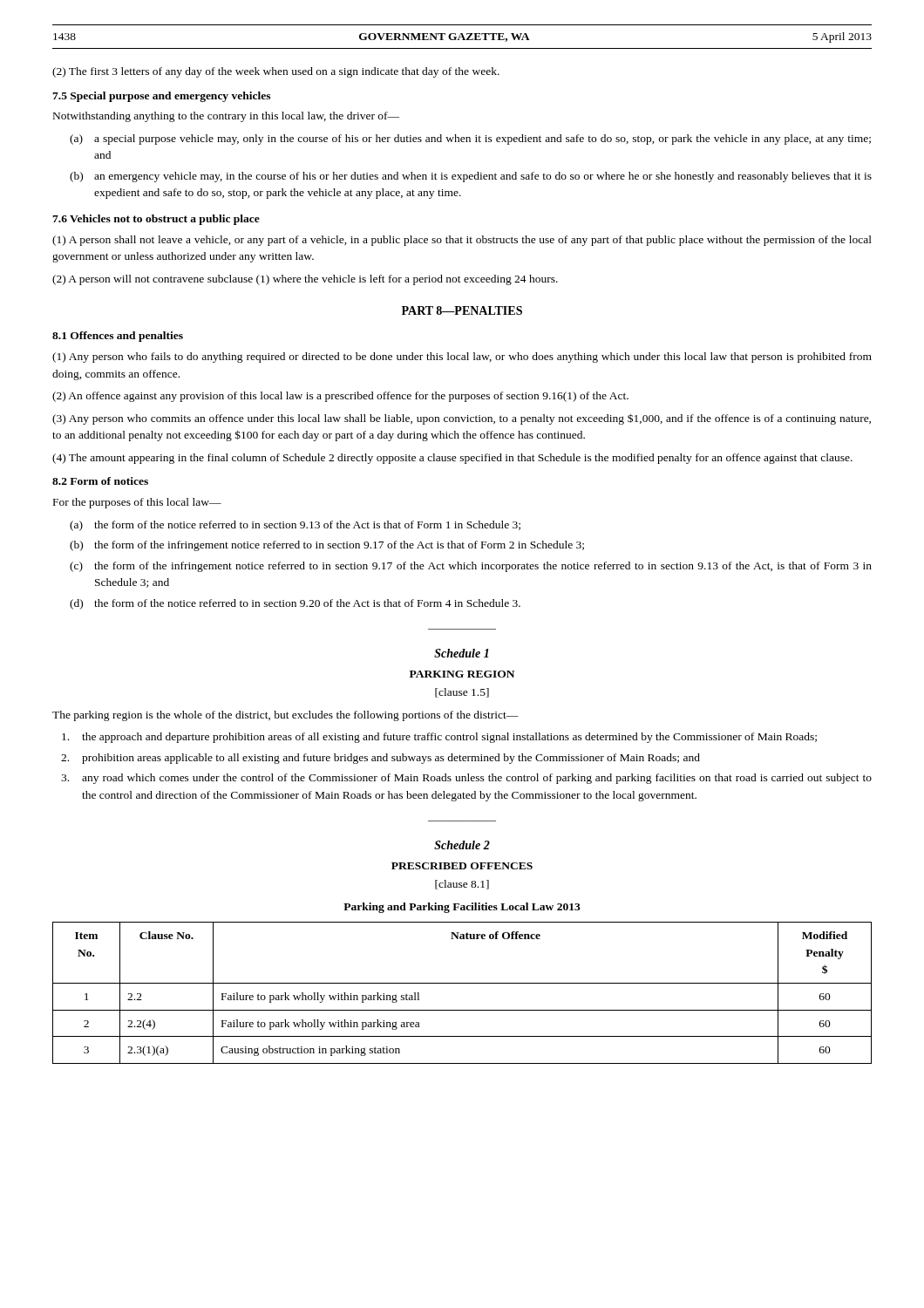Find the element starting "For the purposes of this"

coord(137,503)
